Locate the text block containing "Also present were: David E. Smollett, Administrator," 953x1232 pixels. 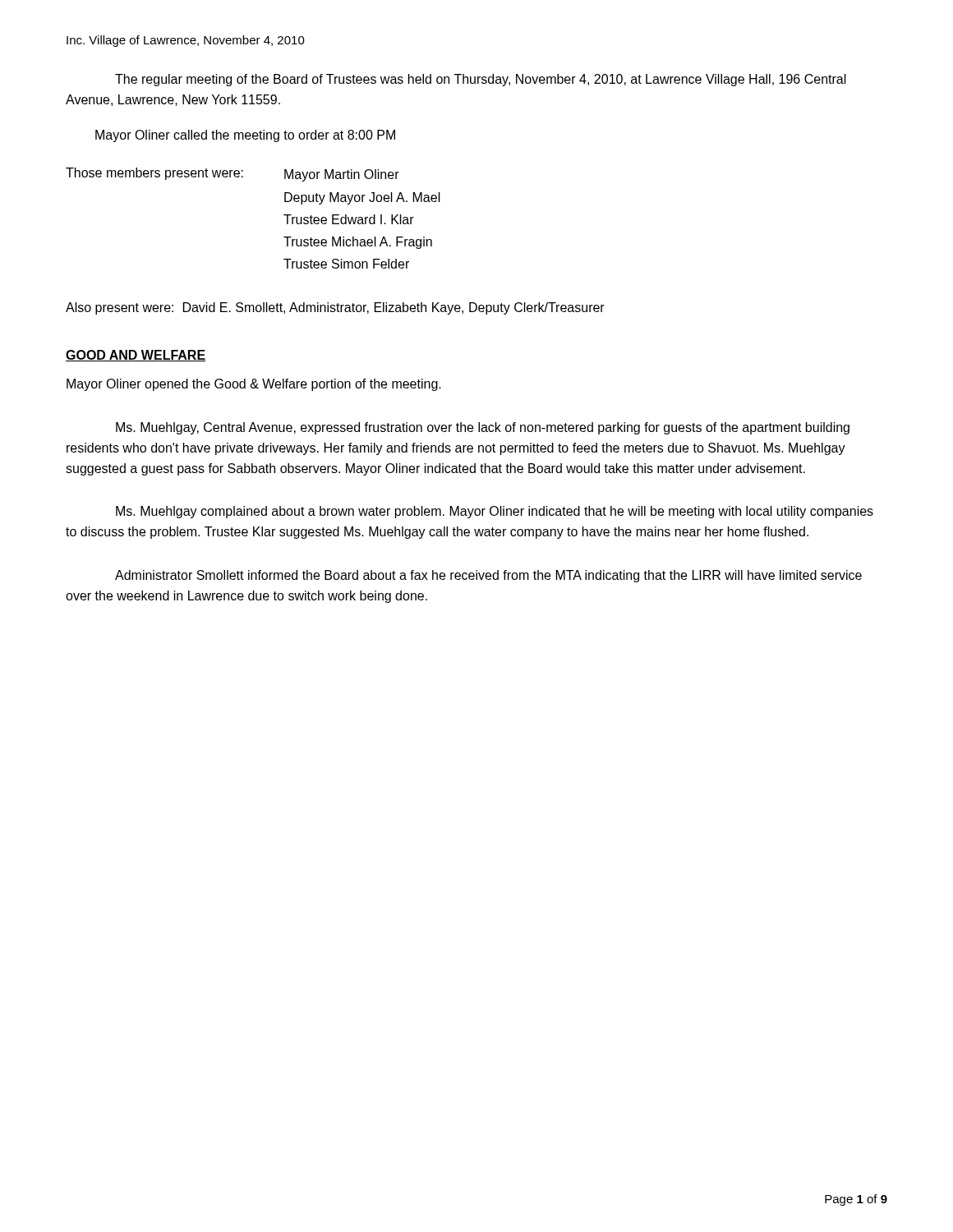click(335, 308)
